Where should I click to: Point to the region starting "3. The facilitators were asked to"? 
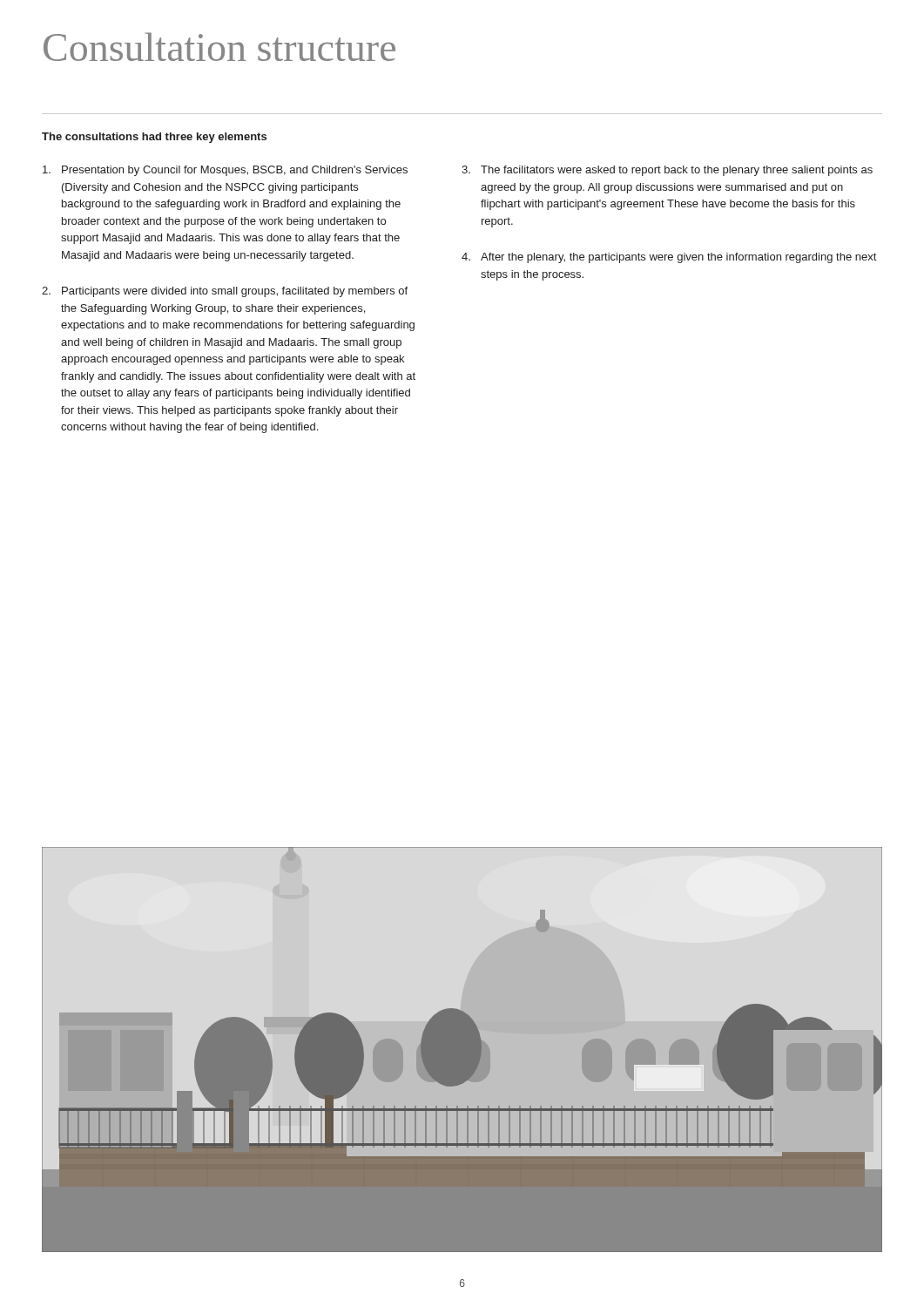pos(672,195)
